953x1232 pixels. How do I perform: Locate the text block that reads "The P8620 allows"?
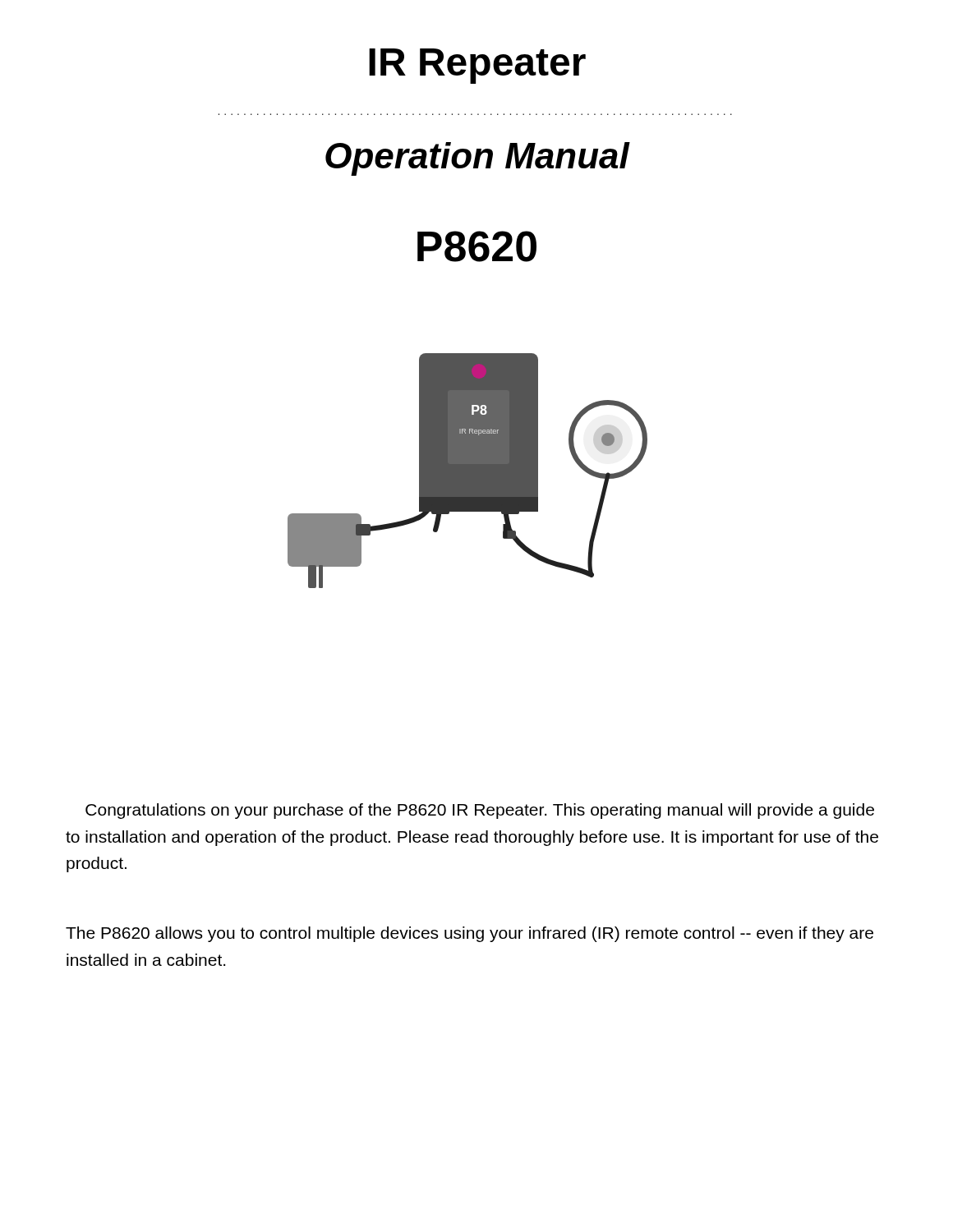(x=470, y=946)
